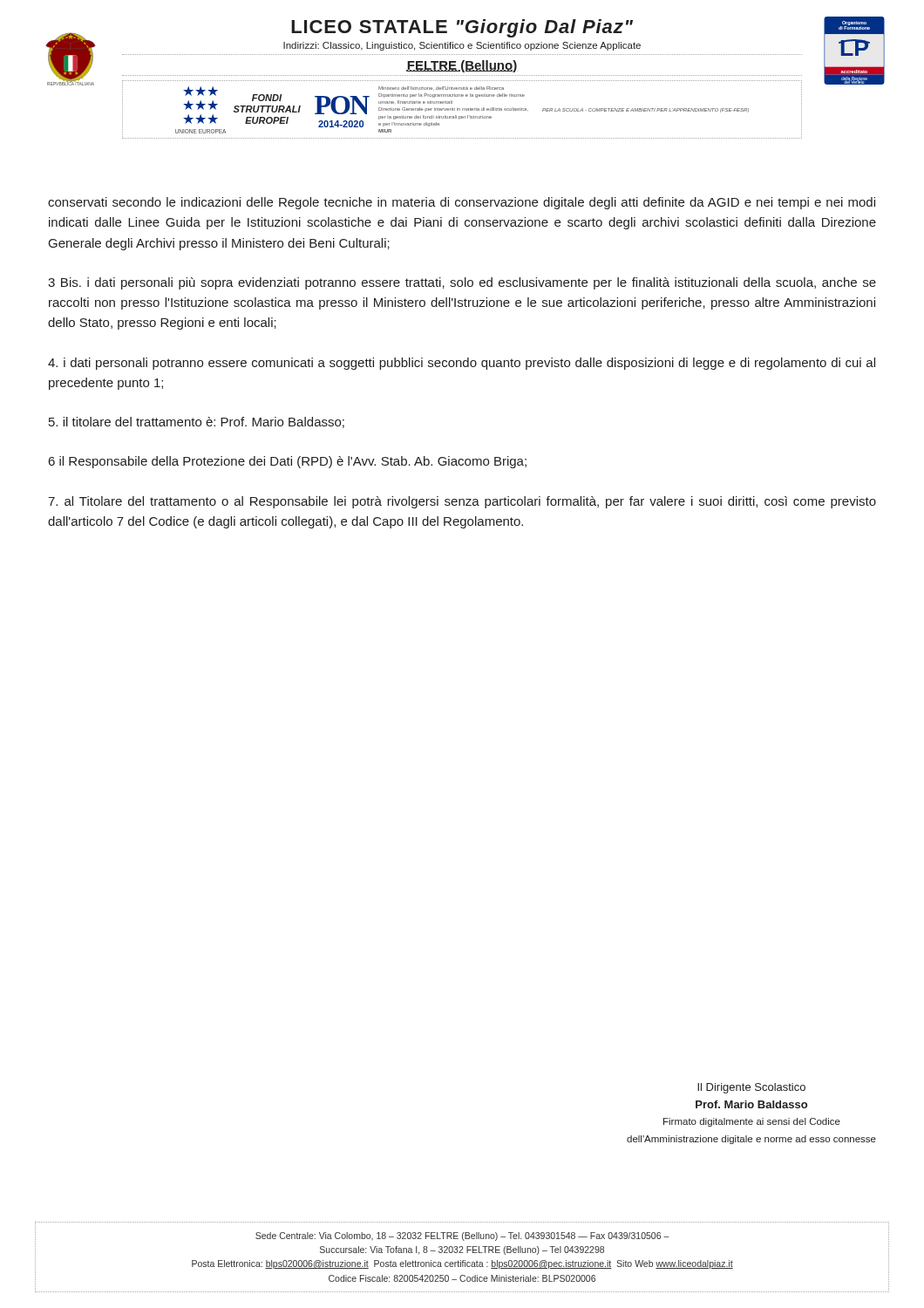Point to the region starting "il titolare del trattamento"
The width and height of the screenshot is (924, 1308).
pyautogui.click(x=197, y=422)
